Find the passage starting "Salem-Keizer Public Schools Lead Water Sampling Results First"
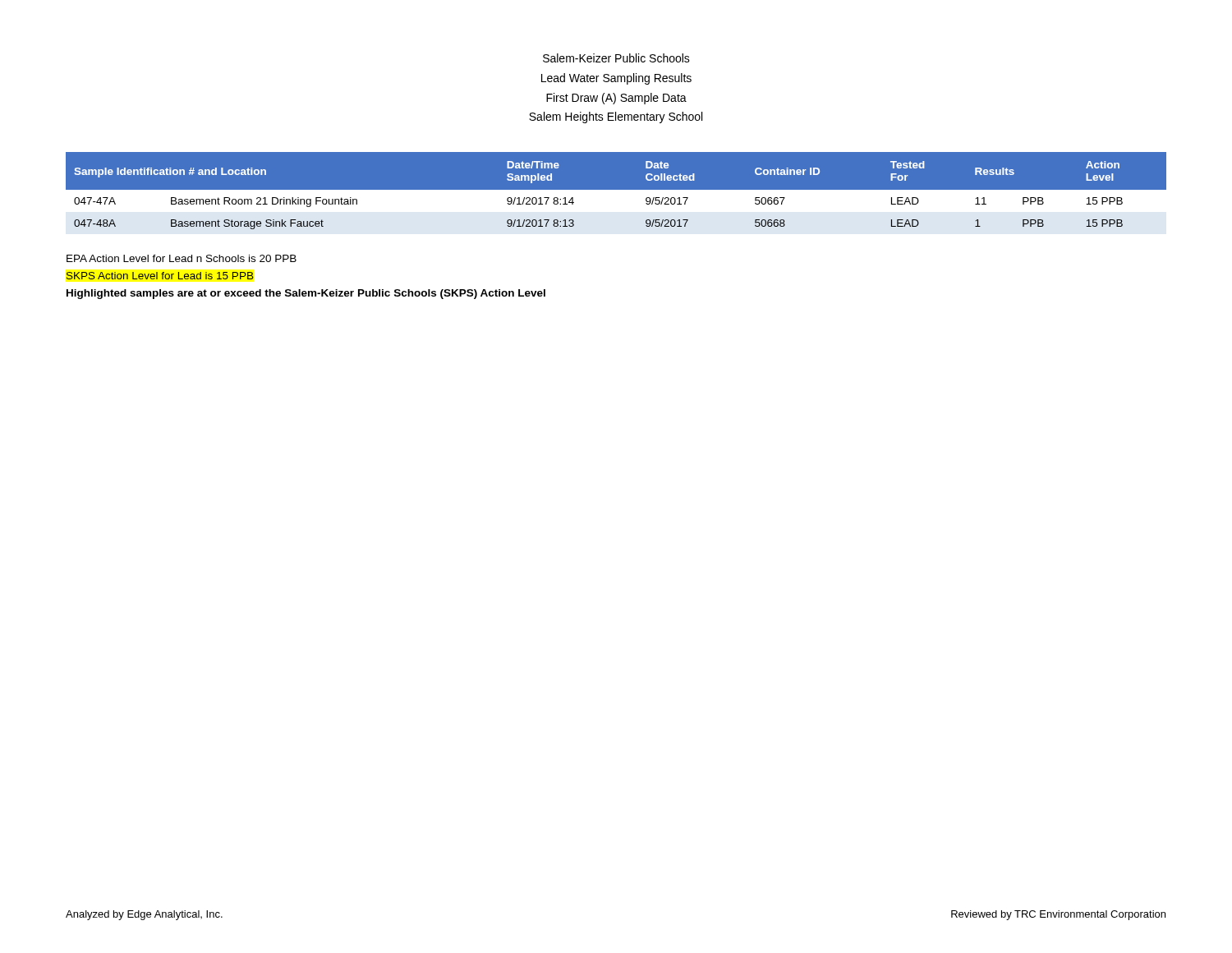This screenshot has height=953, width=1232. (x=616, y=88)
